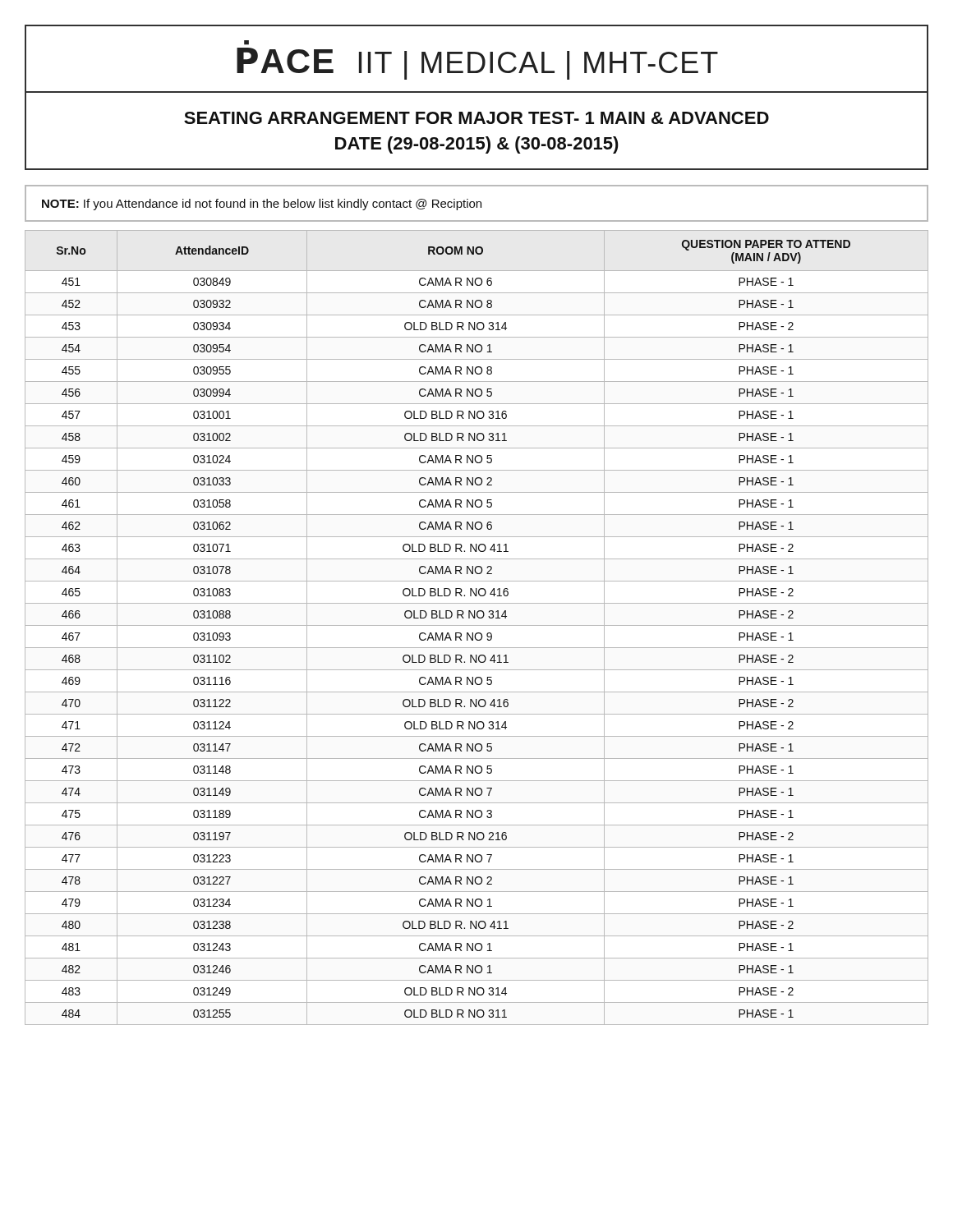Select the text block containing "NOTE: If you Attendance id"
This screenshot has height=1232, width=953.
[262, 203]
